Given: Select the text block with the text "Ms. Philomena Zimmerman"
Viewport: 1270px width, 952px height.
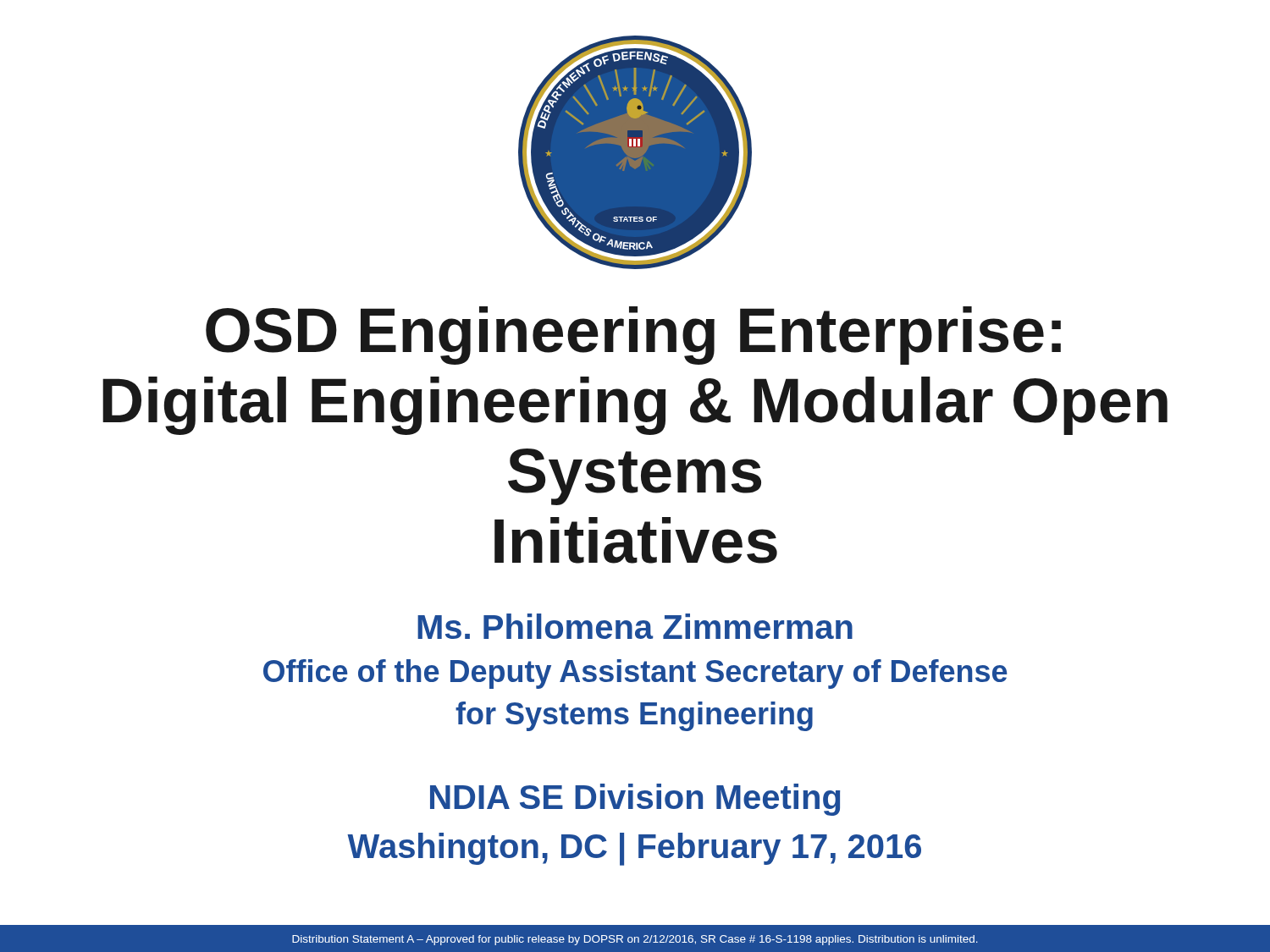Looking at the screenshot, I should (x=635, y=669).
